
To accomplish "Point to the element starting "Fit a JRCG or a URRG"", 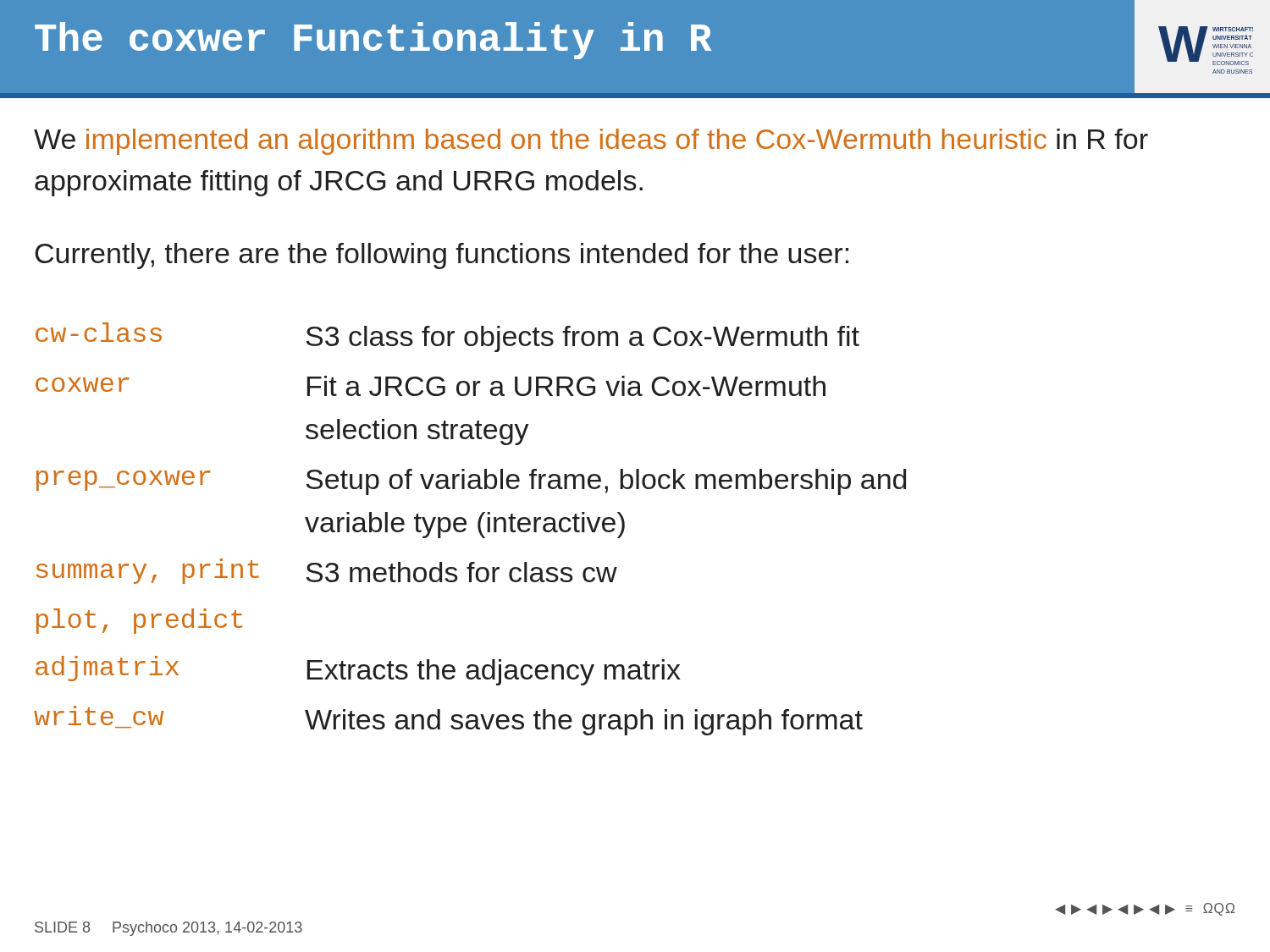I will click(x=566, y=407).
